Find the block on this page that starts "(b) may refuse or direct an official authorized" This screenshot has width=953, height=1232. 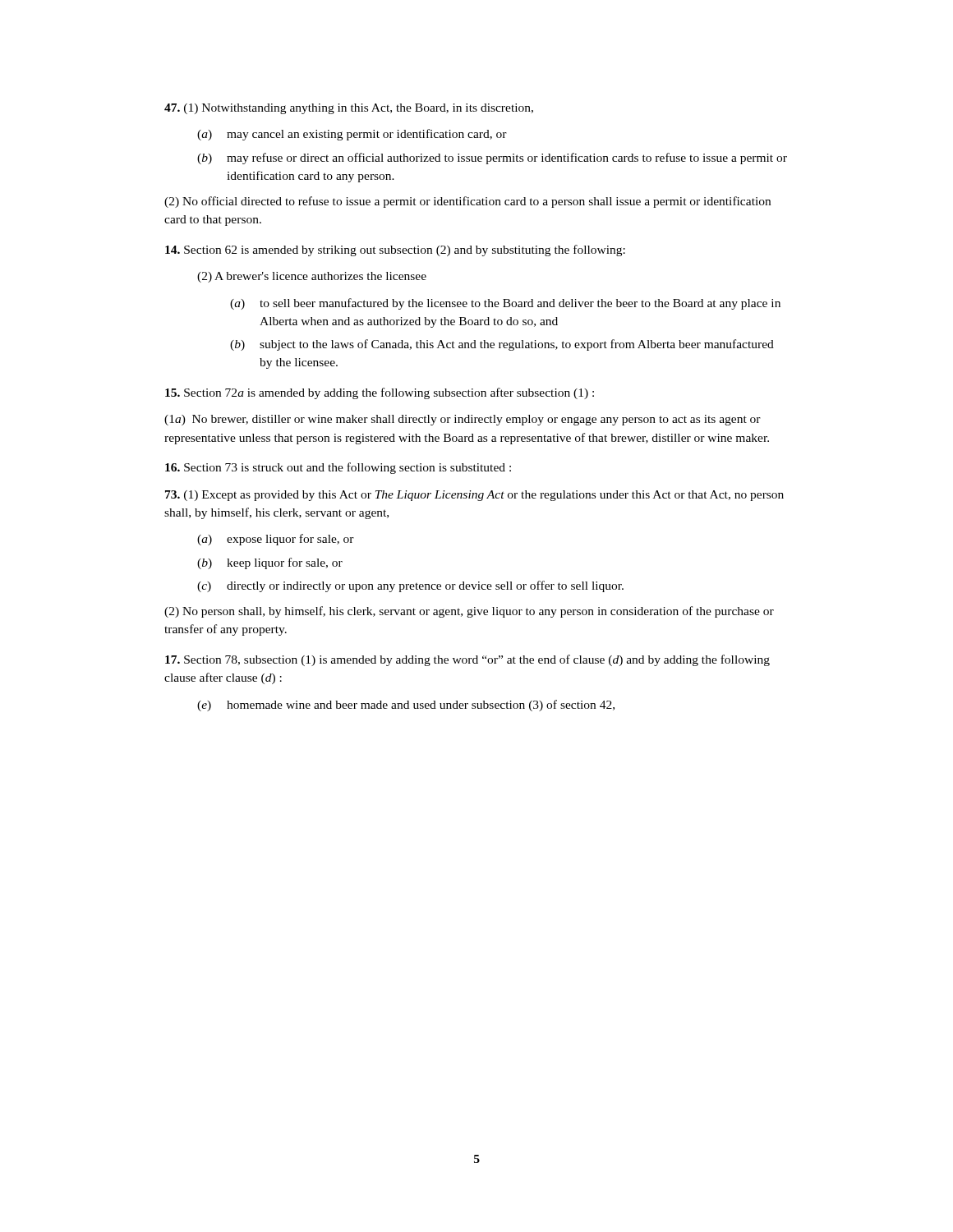[x=493, y=167]
